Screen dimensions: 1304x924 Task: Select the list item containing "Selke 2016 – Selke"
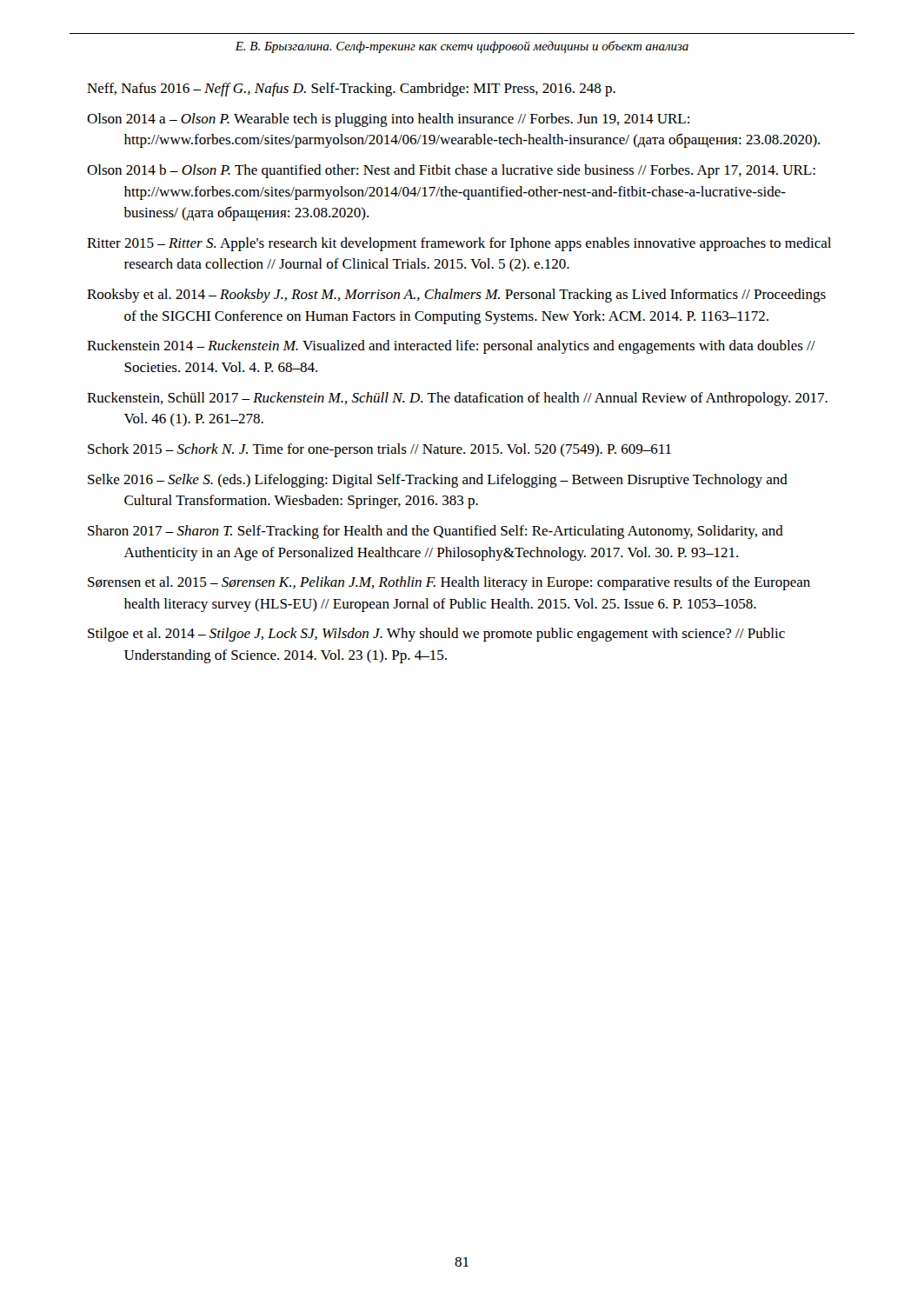pos(437,490)
